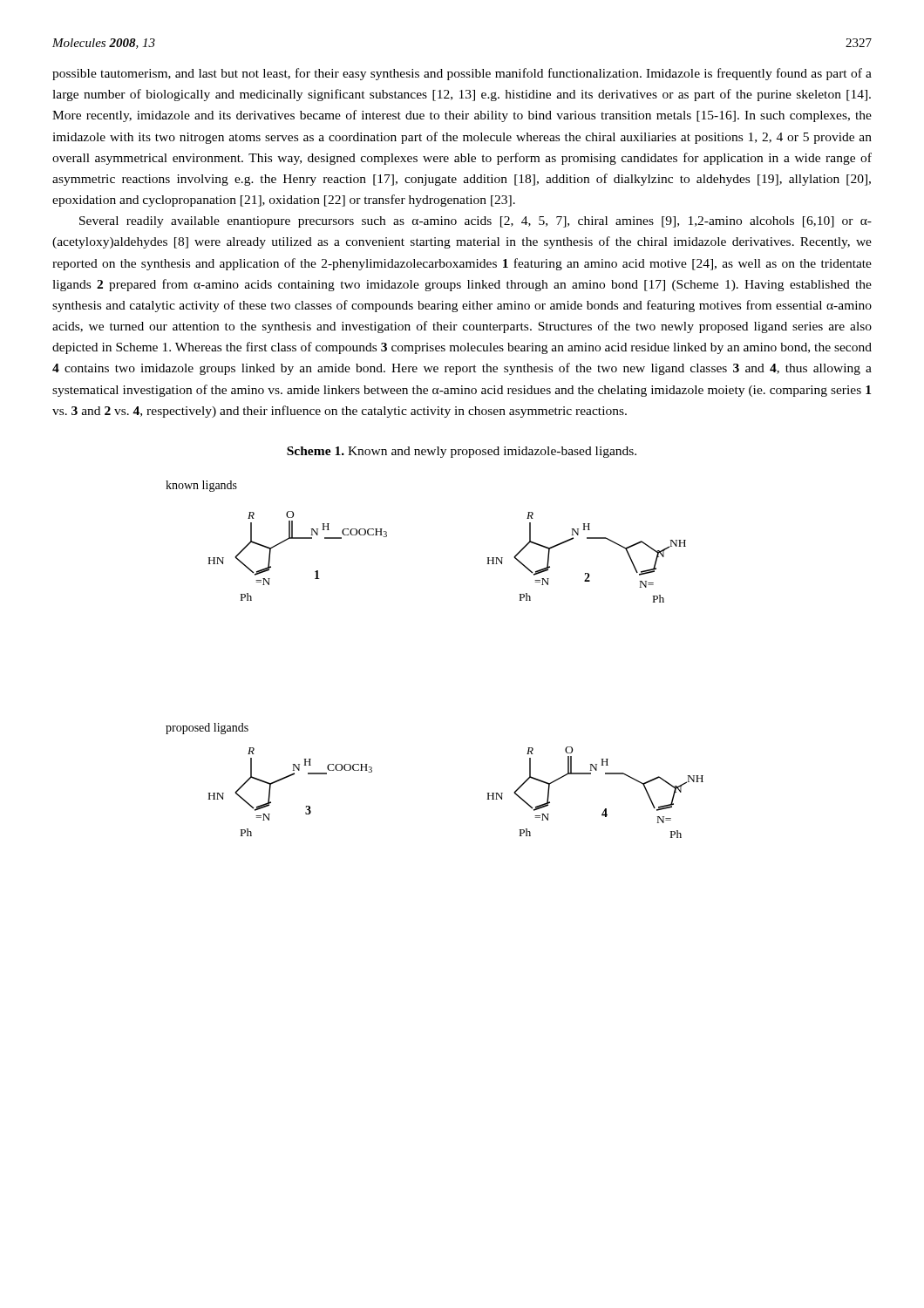The width and height of the screenshot is (924, 1308).
Task: Locate the text block containing "possible tautomerism, and"
Action: click(x=462, y=137)
